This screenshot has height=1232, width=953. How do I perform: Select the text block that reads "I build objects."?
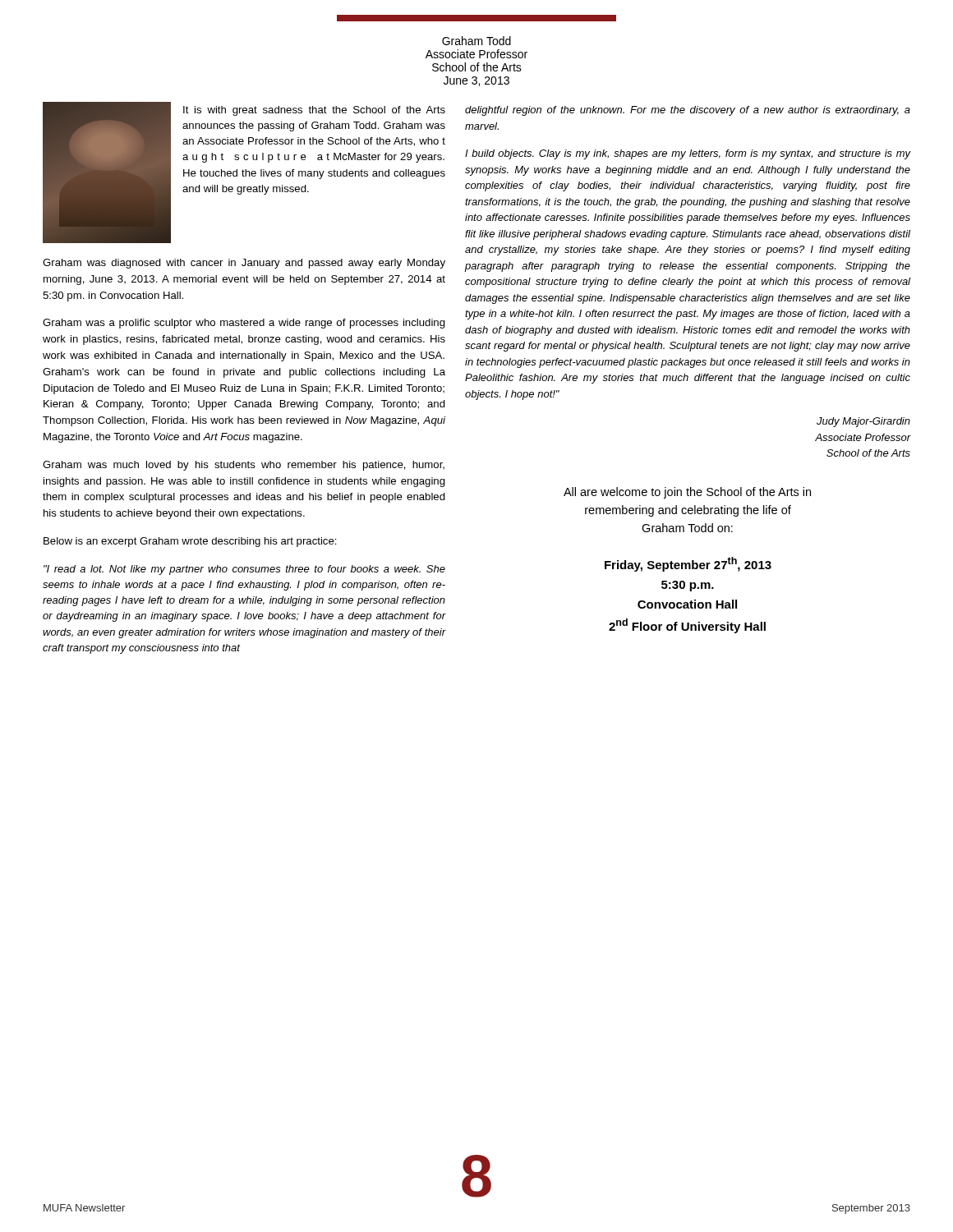coord(688,273)
